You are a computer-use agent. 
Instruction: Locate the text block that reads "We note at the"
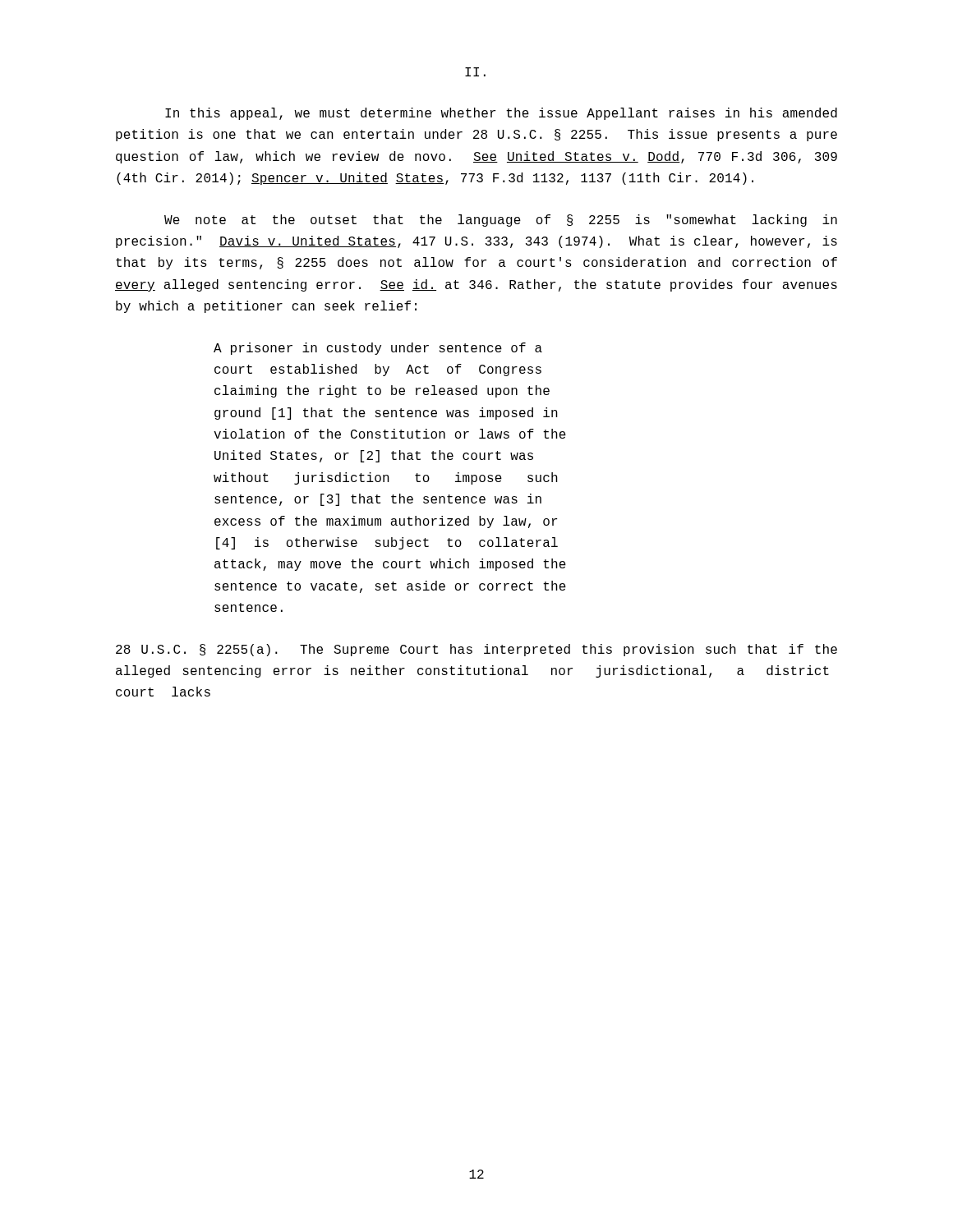476,264
